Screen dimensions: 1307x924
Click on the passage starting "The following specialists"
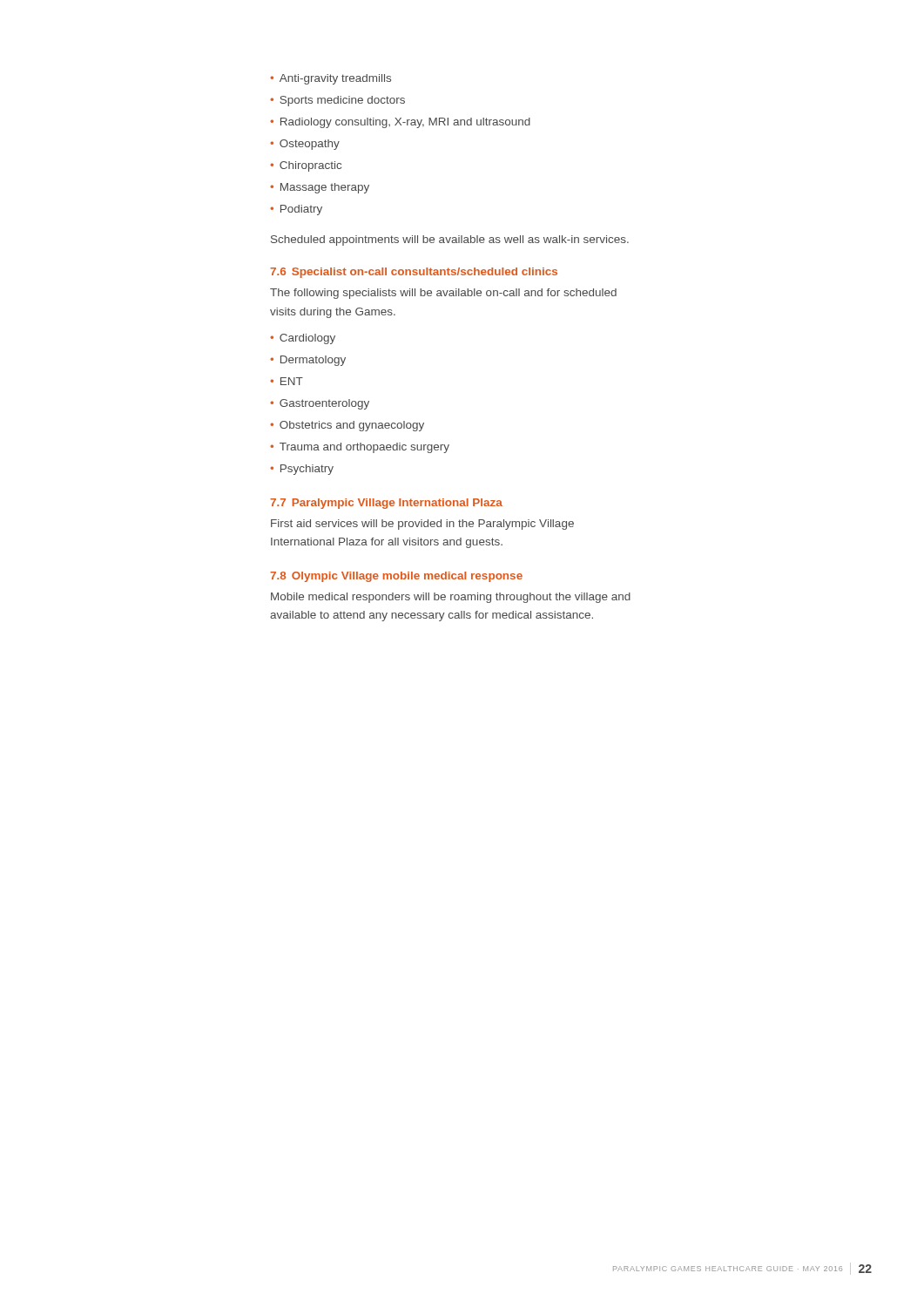pos(443,302)
